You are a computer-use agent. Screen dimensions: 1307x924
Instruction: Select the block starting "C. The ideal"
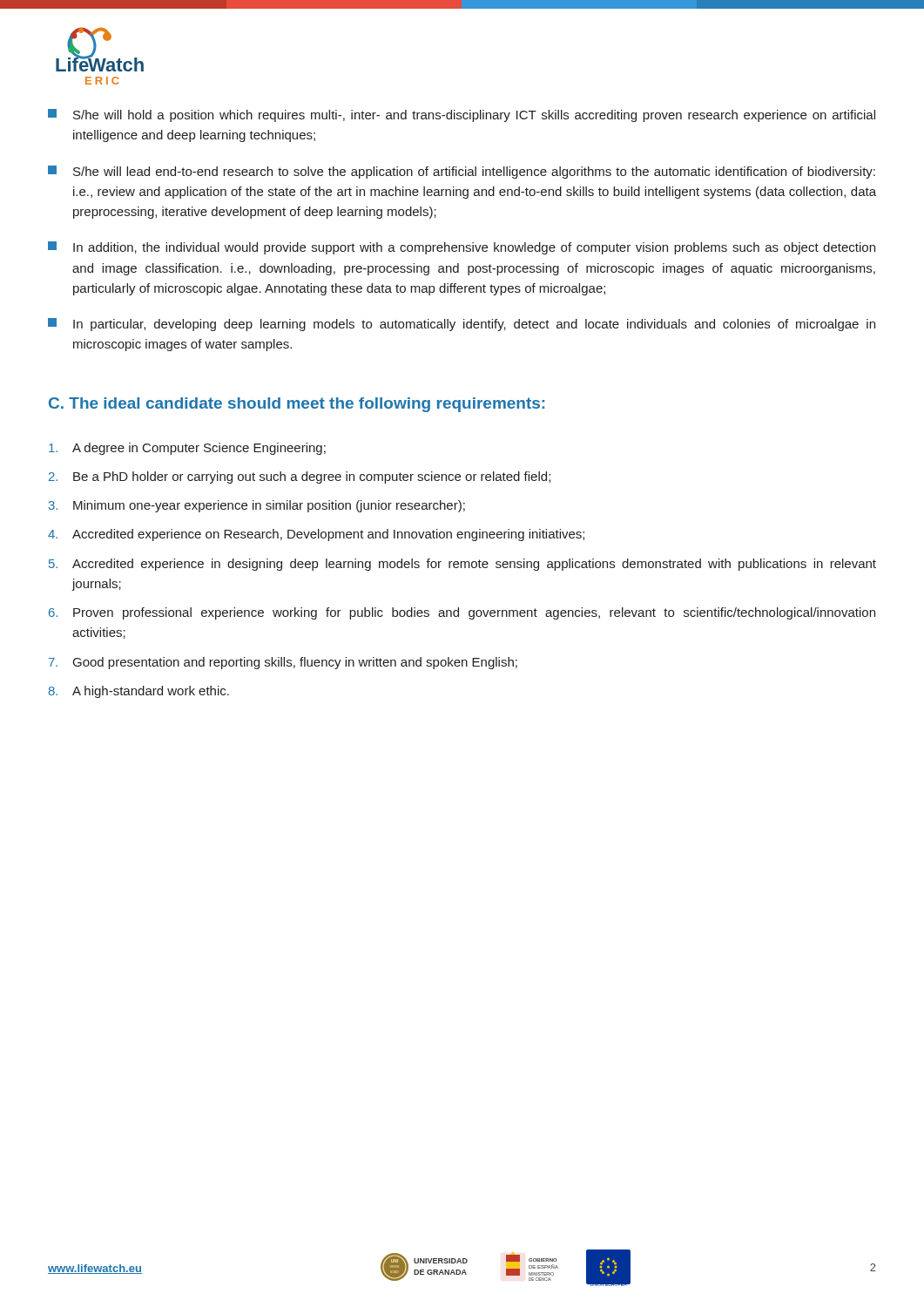tap(297, 403)
